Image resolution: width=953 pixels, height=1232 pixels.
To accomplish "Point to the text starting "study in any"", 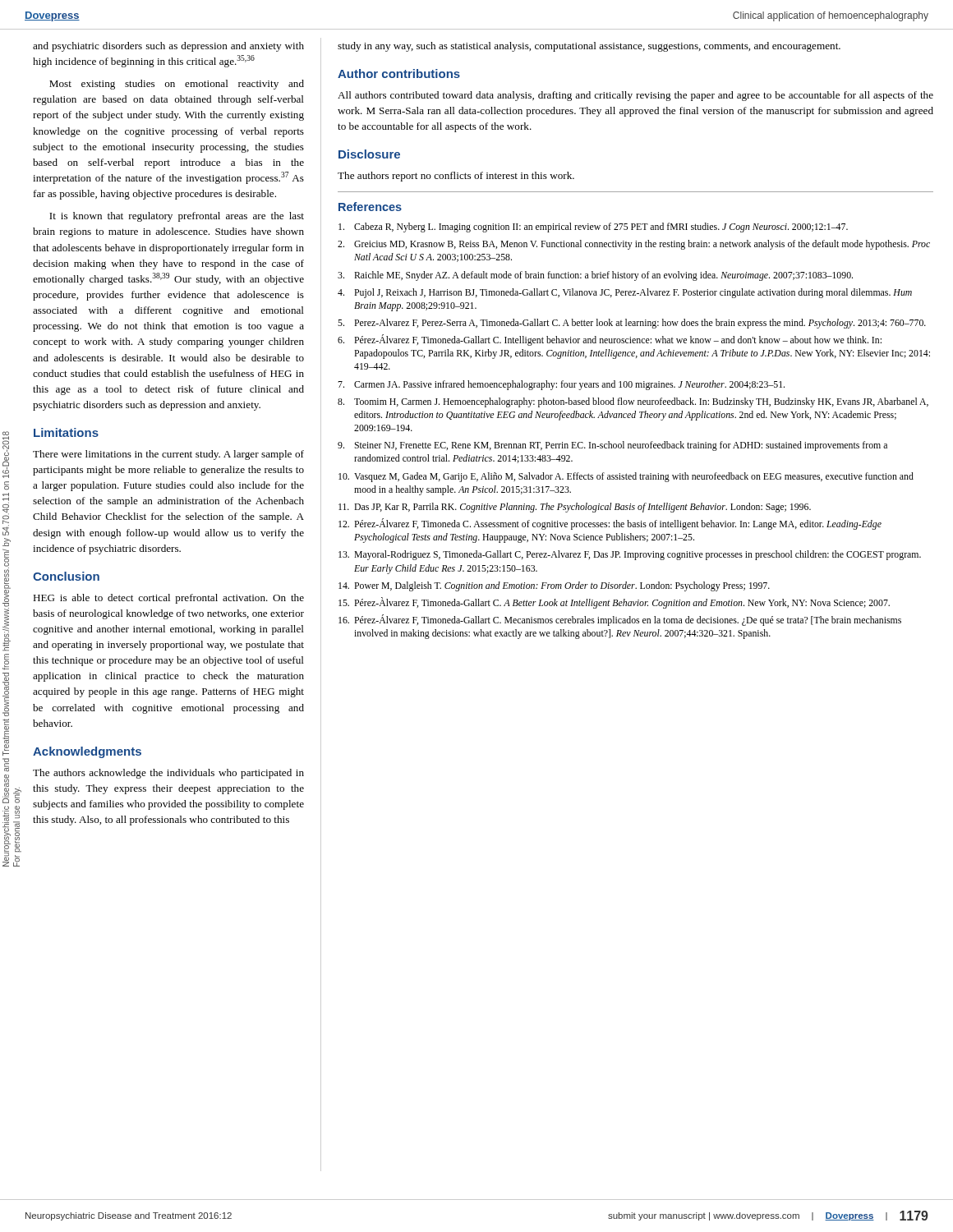I will pos(635,46).
